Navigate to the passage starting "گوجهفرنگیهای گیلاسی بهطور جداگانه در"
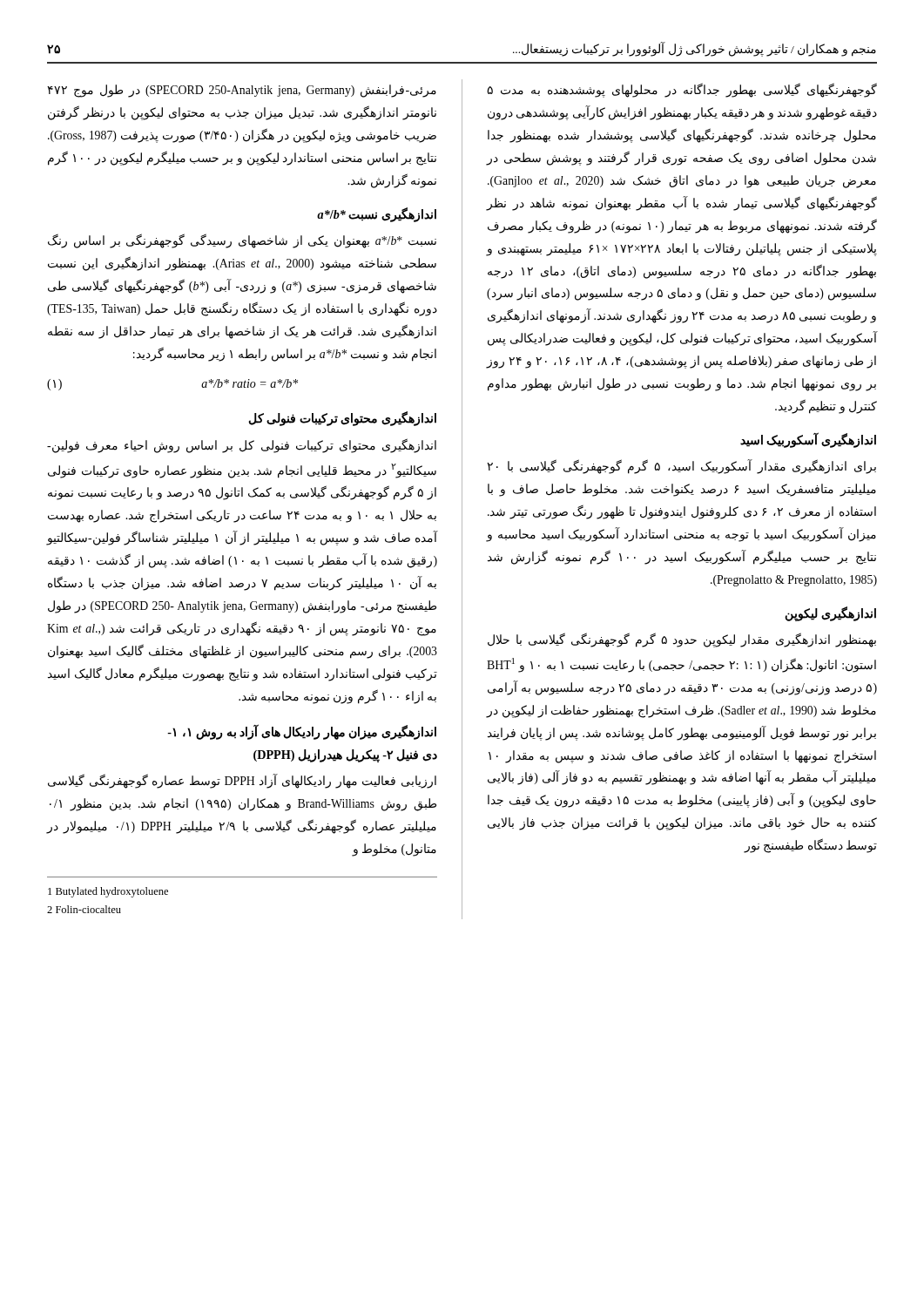 pyautogui.click(x=682, y=248)
